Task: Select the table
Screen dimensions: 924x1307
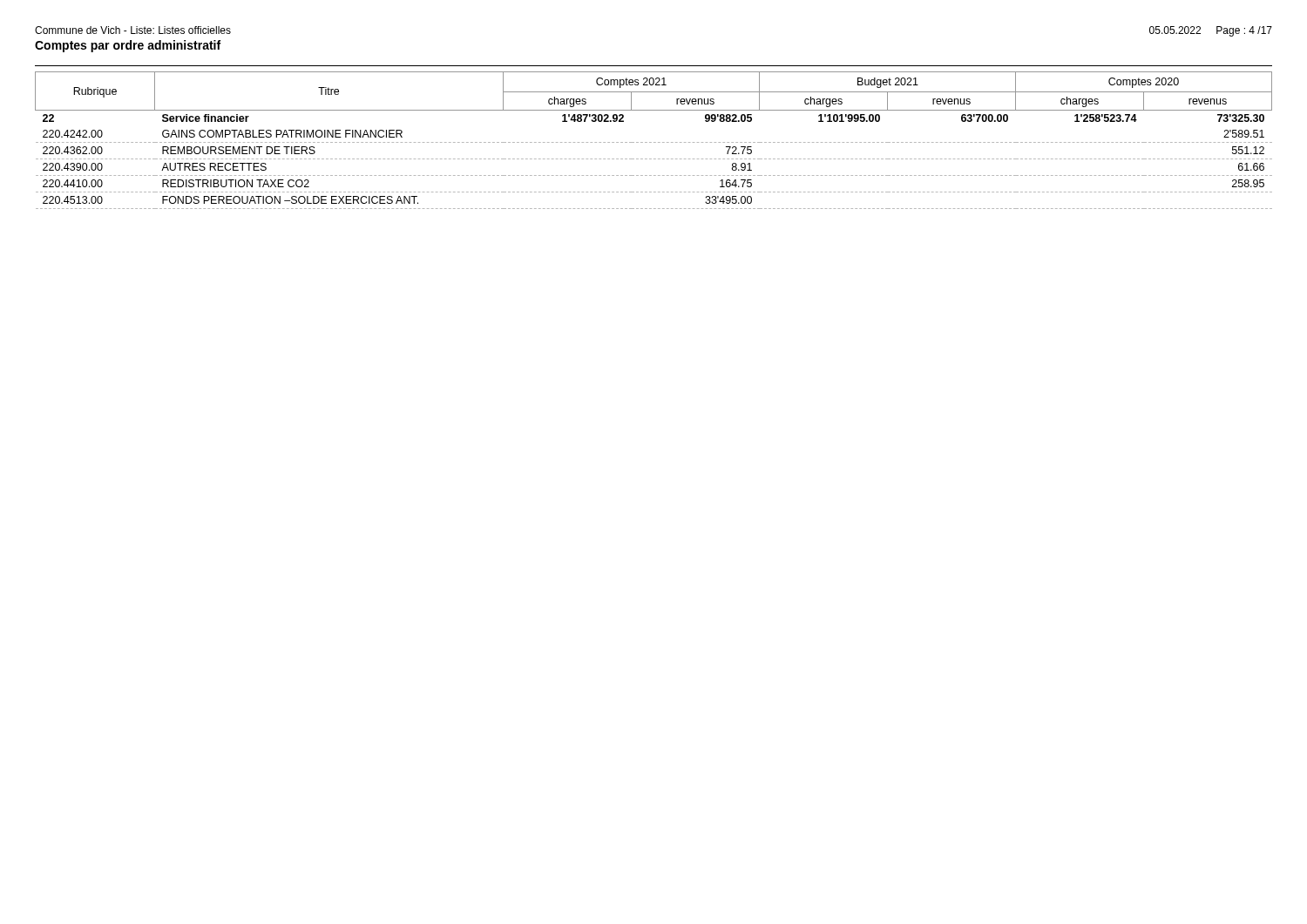Action: point(654,140)
